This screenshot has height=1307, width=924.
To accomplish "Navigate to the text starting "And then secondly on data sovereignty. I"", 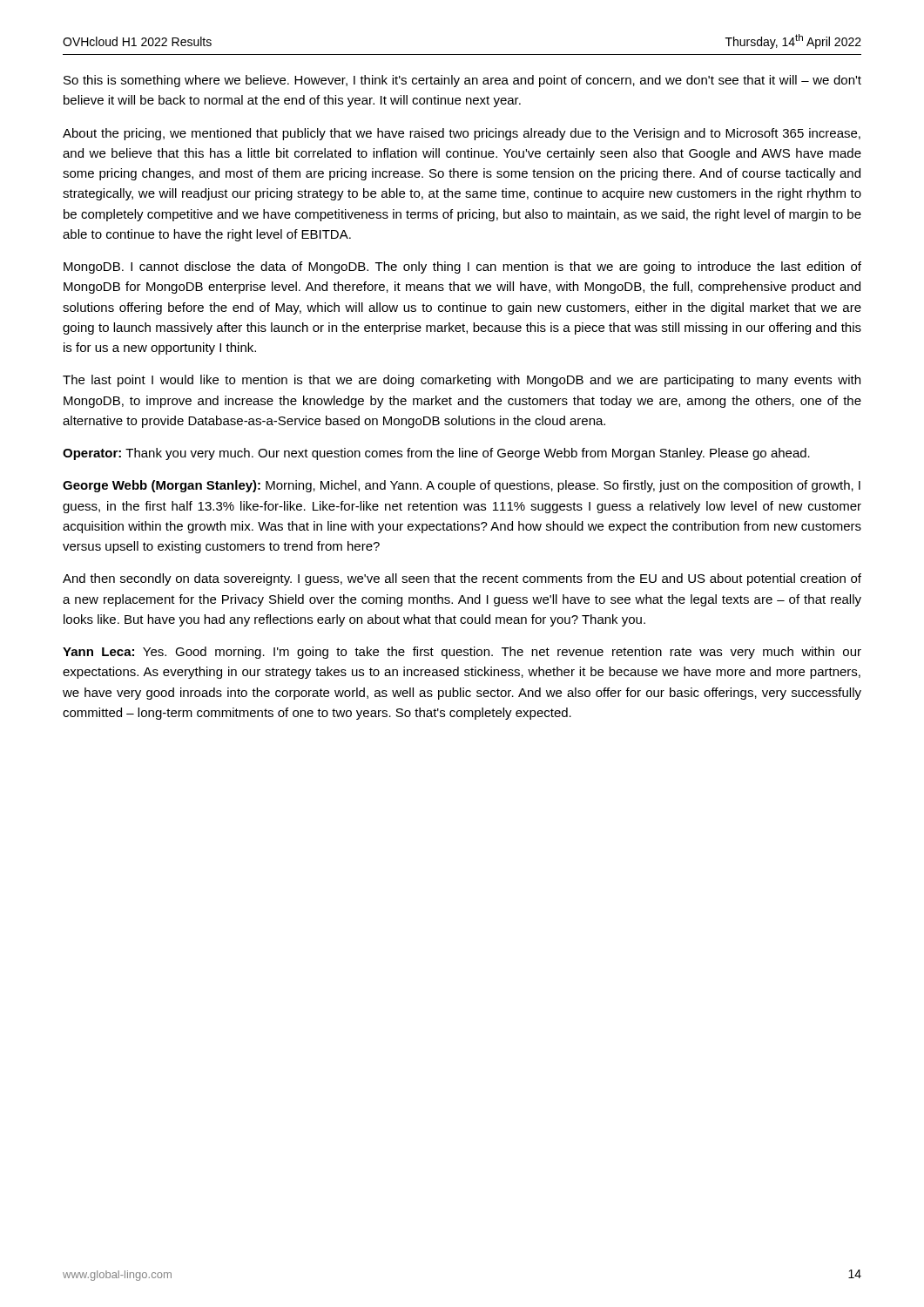I will 462,599.
